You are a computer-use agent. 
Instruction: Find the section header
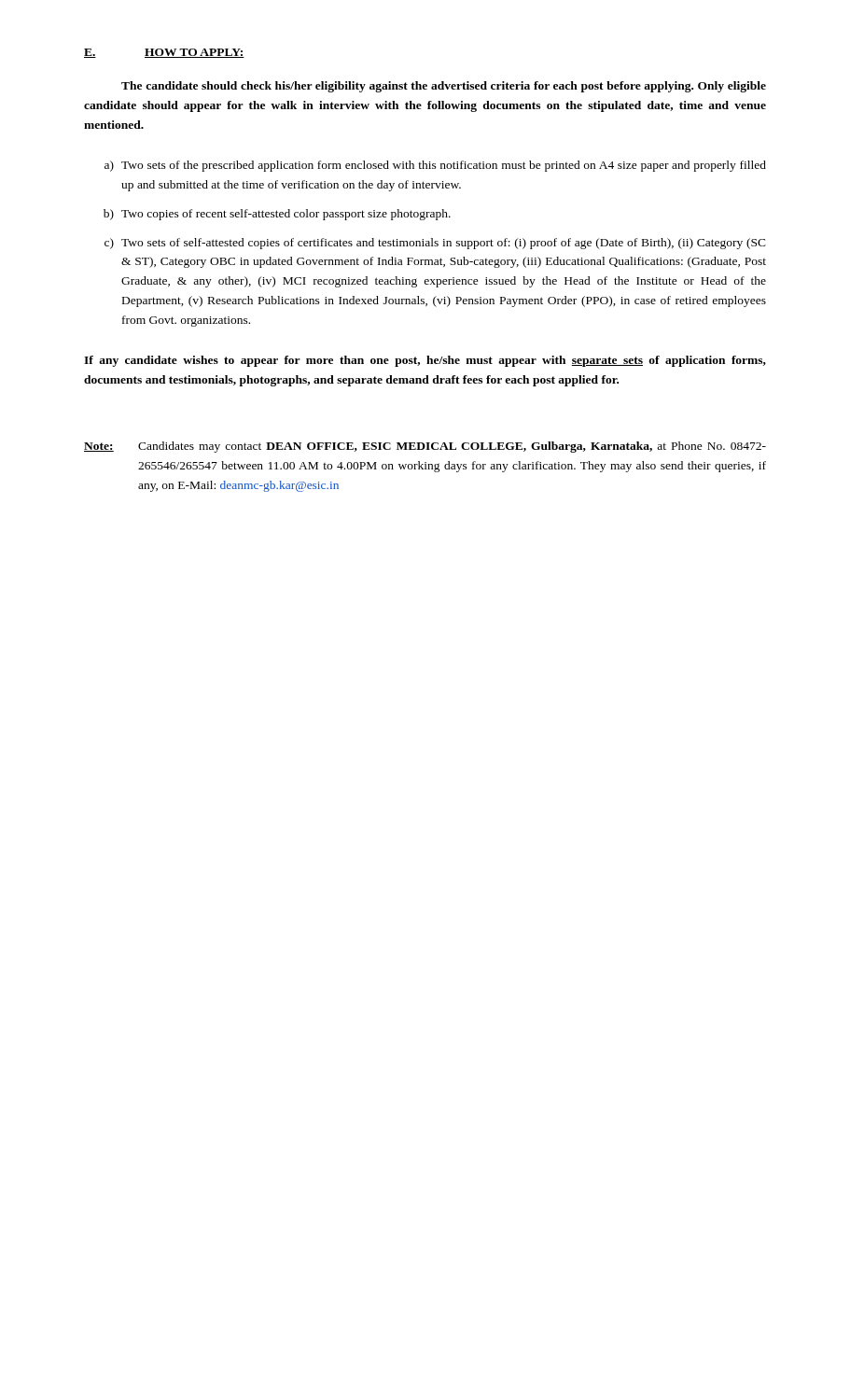click(x=164, y=52)
